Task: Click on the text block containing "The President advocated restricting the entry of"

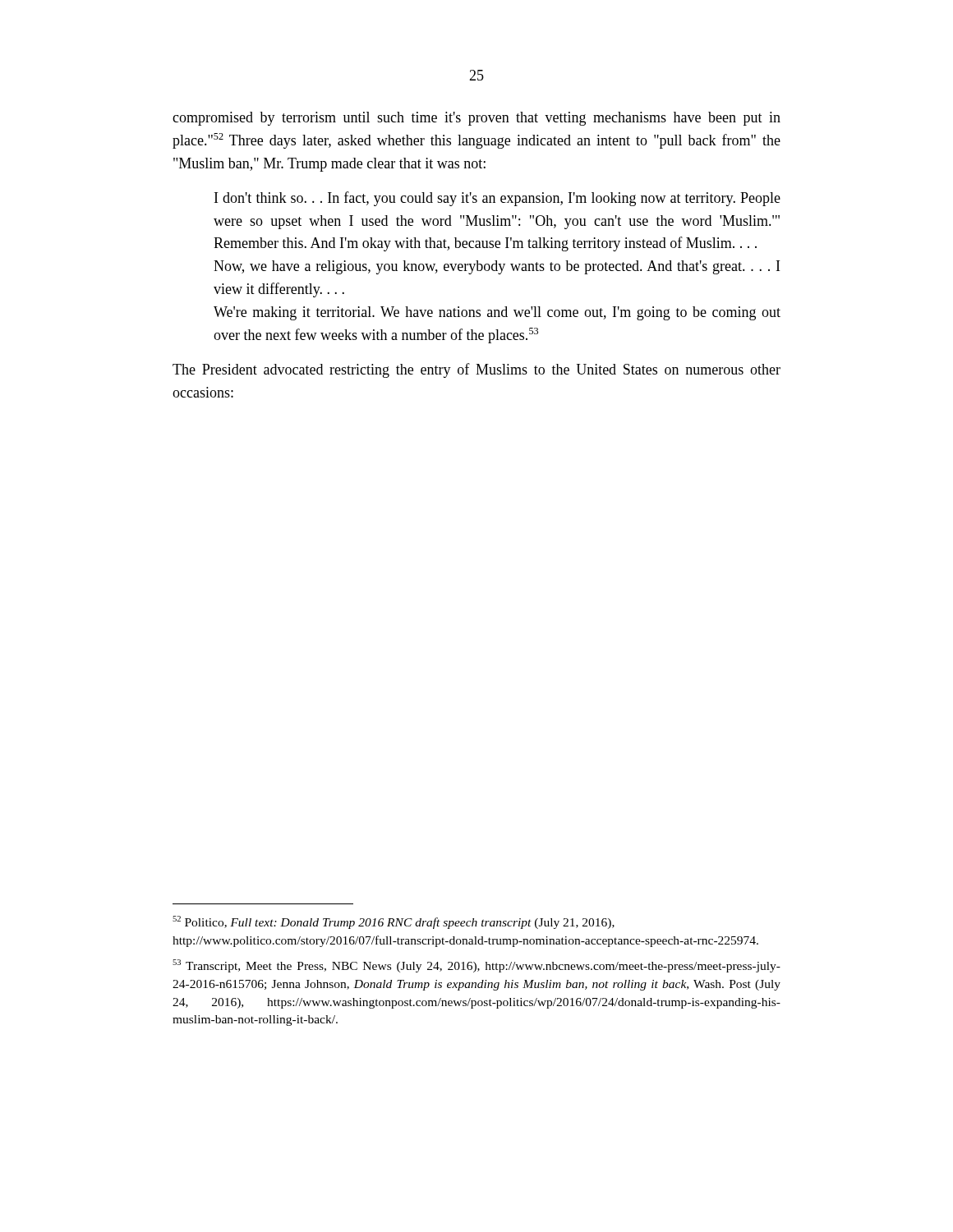Action: pyautogui.click(x=476, y=382)
